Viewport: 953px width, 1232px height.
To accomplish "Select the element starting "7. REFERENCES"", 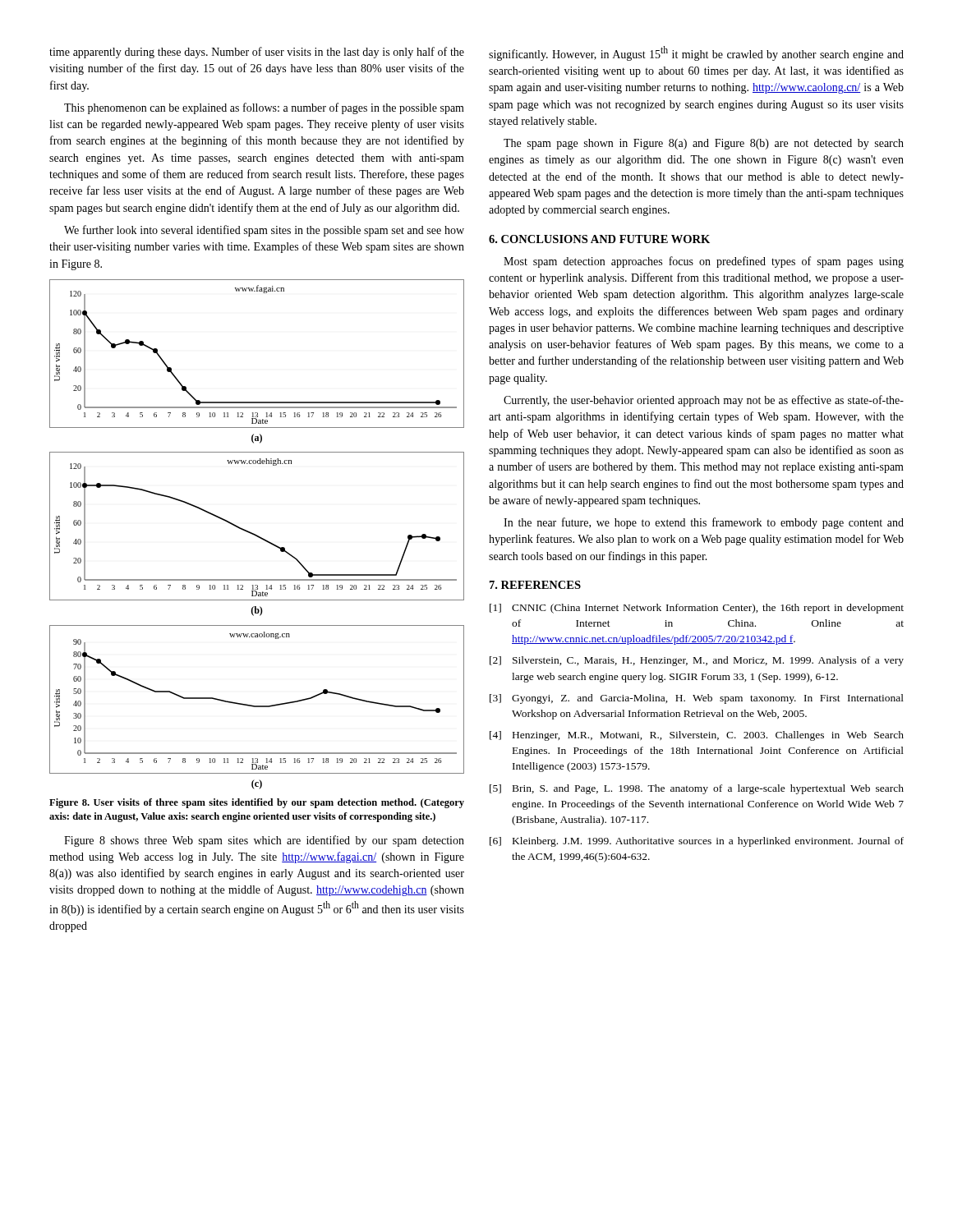I will tap(535, 585).
